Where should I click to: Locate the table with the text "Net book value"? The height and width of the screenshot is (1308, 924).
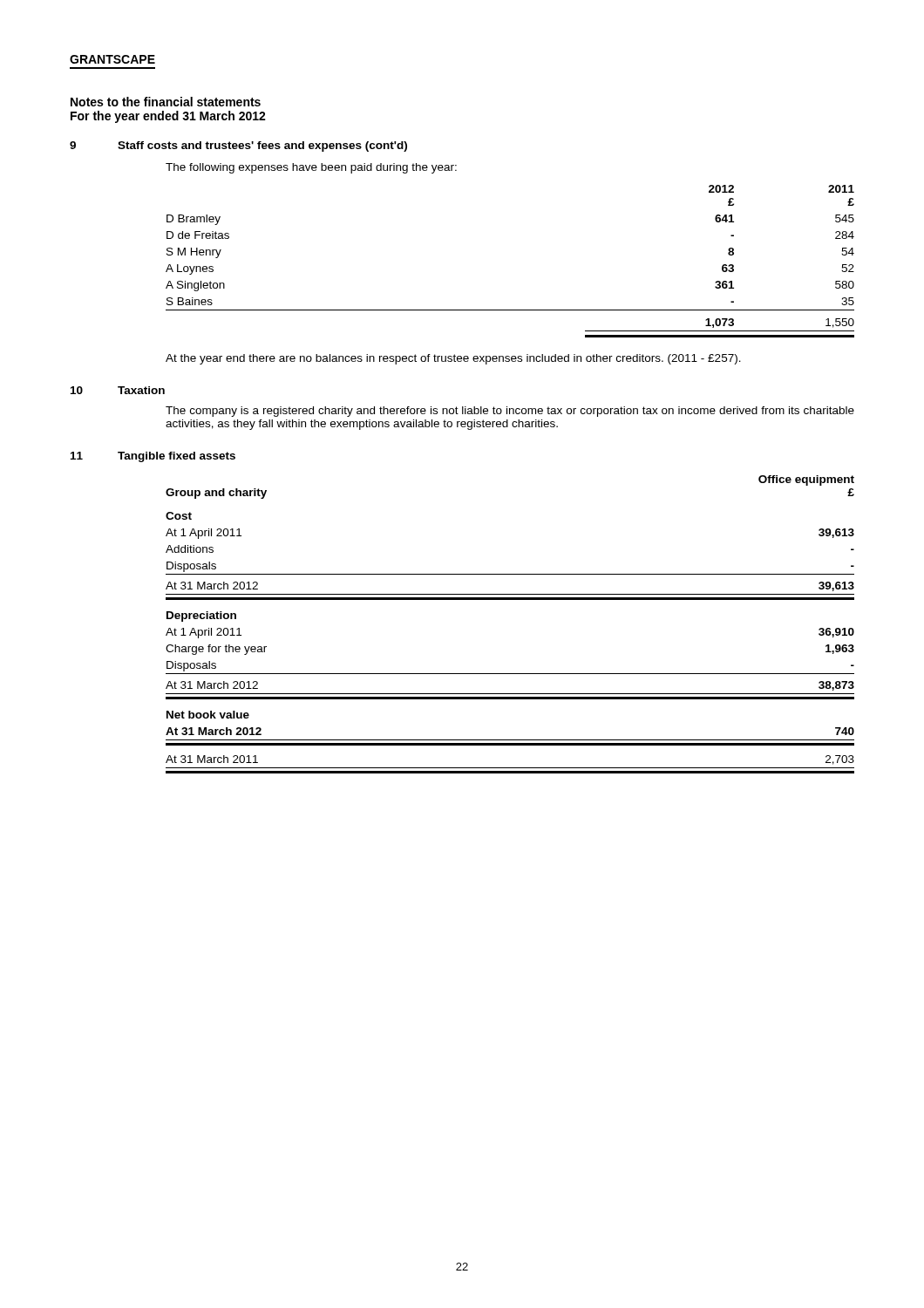[x=510, y=622]
